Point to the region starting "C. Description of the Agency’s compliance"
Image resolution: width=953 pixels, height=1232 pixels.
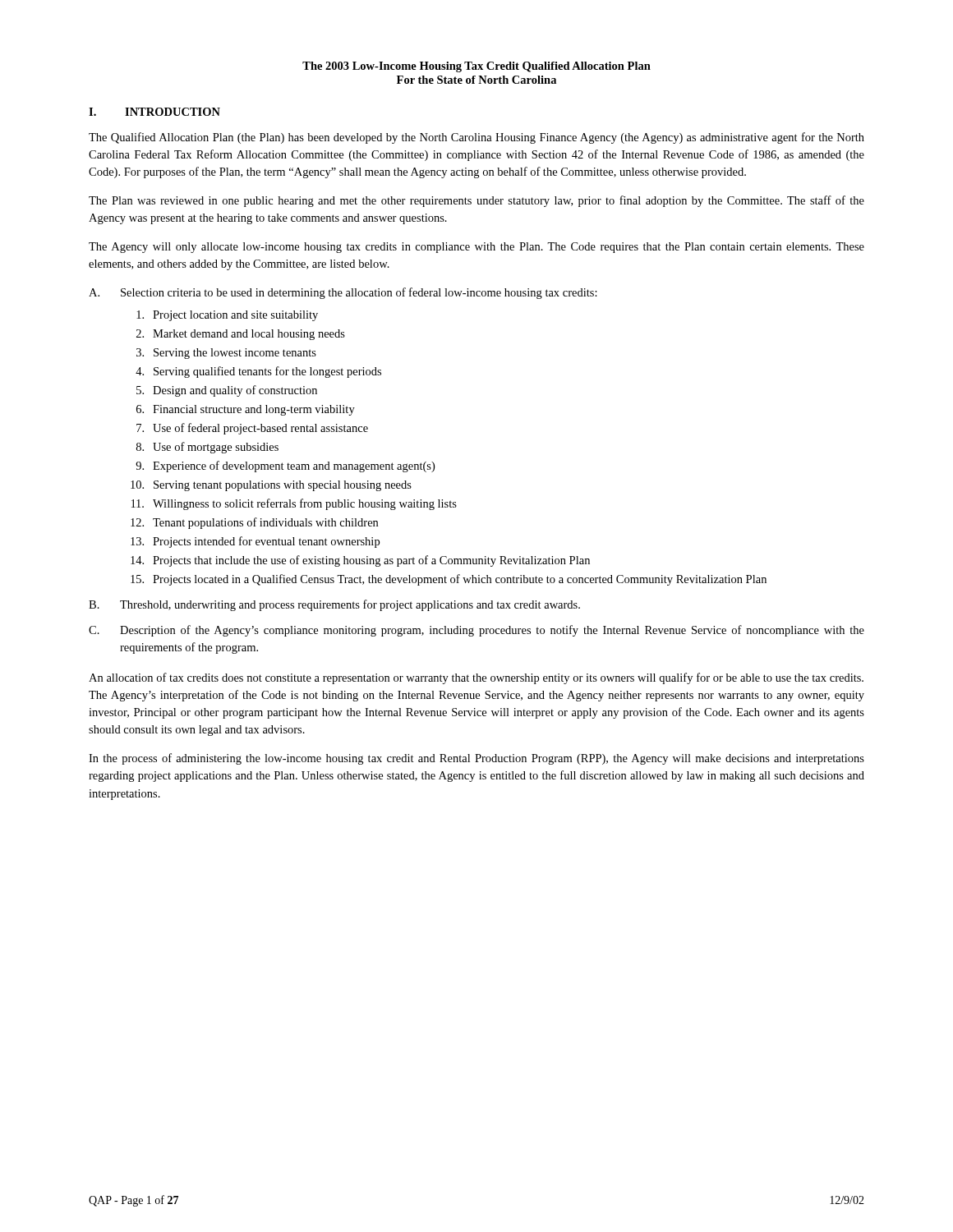(x=476, y=639)
